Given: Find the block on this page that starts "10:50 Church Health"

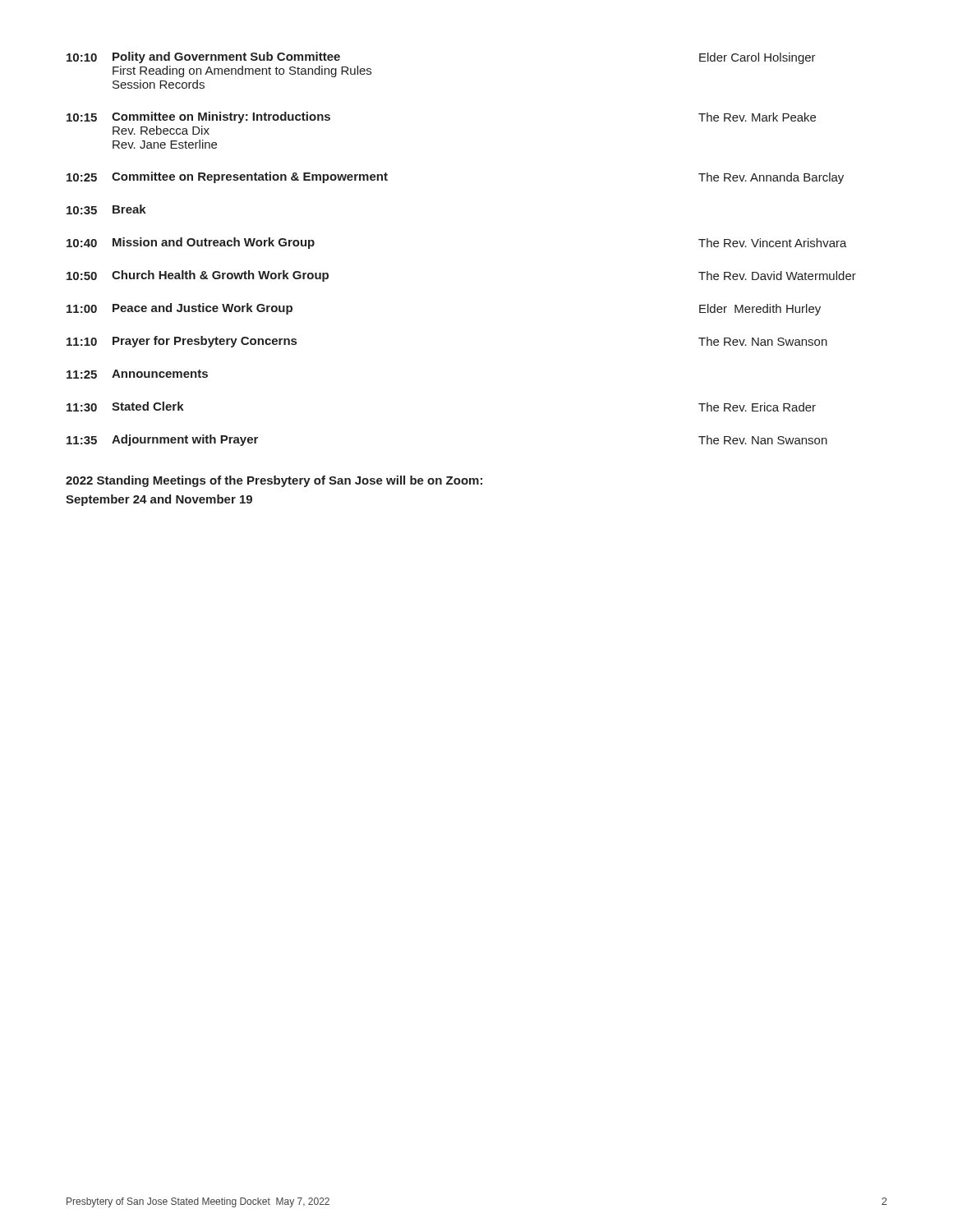Looking at the screenshot, I should tap(82, 275).
